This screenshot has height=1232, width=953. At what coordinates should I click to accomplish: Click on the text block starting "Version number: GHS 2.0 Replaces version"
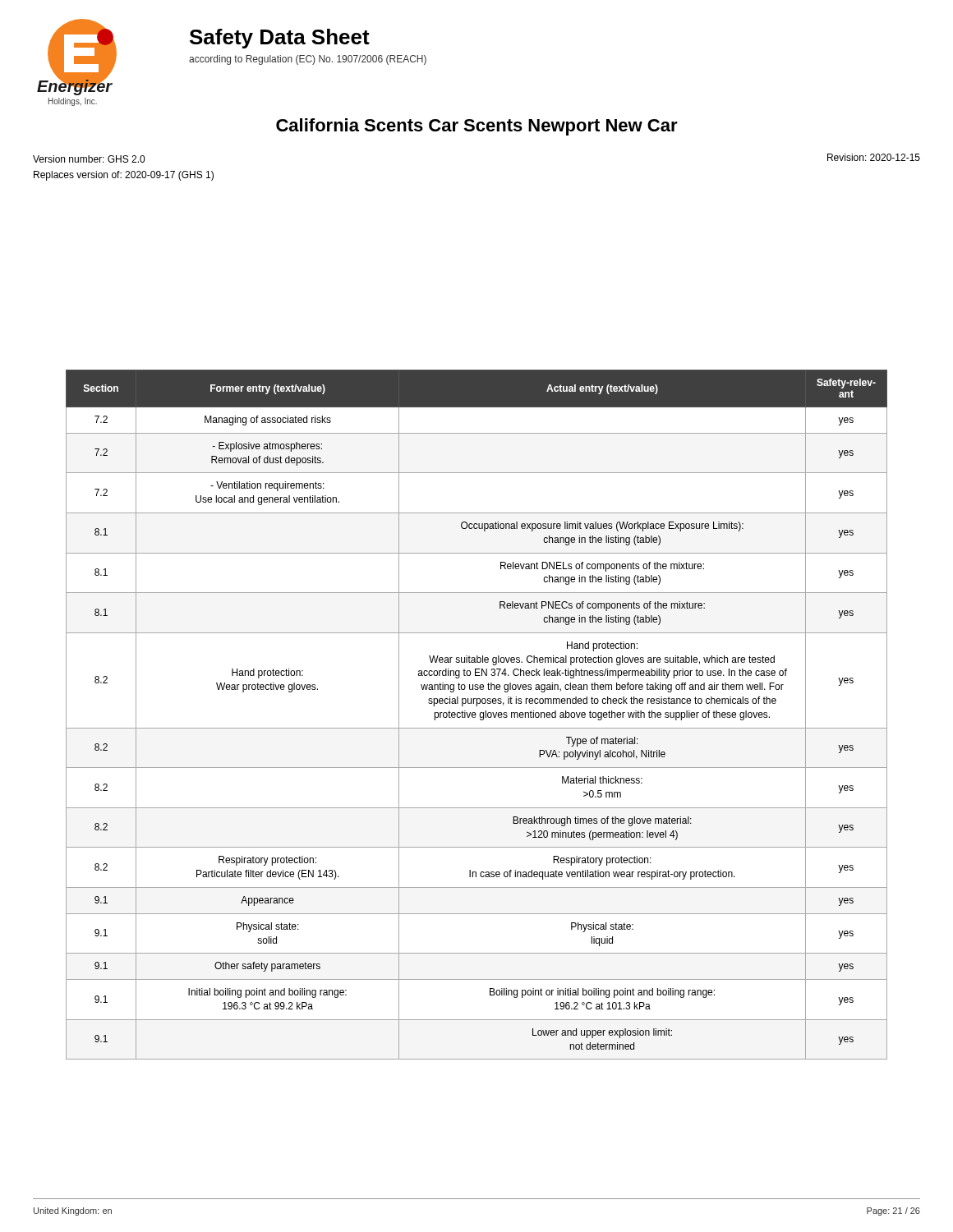(x=124, y=167)
